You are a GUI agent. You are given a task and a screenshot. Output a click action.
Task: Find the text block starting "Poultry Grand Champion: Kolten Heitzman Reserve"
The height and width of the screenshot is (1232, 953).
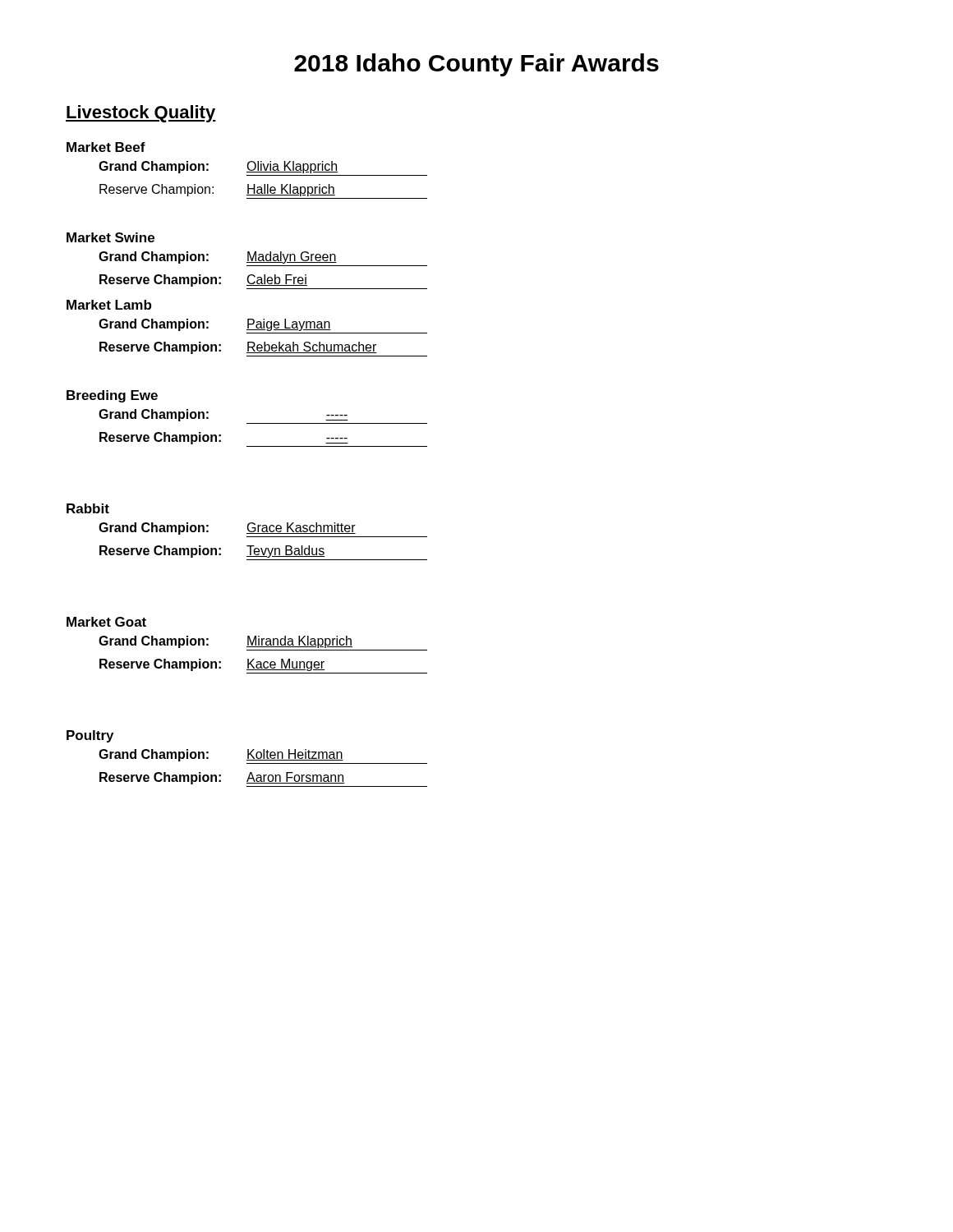90,736
